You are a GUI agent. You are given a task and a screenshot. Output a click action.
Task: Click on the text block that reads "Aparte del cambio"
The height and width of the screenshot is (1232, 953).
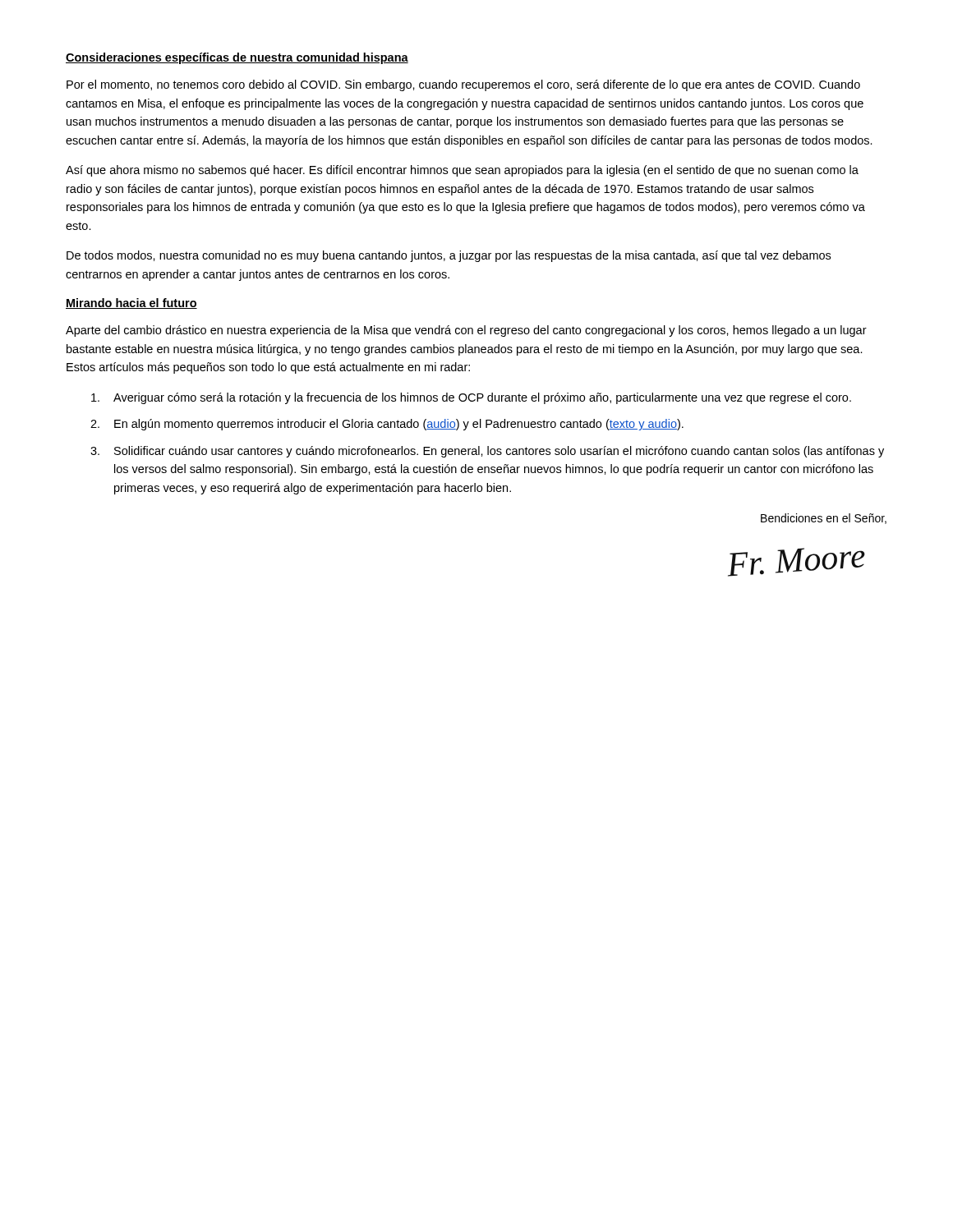[x=466, y=349]
